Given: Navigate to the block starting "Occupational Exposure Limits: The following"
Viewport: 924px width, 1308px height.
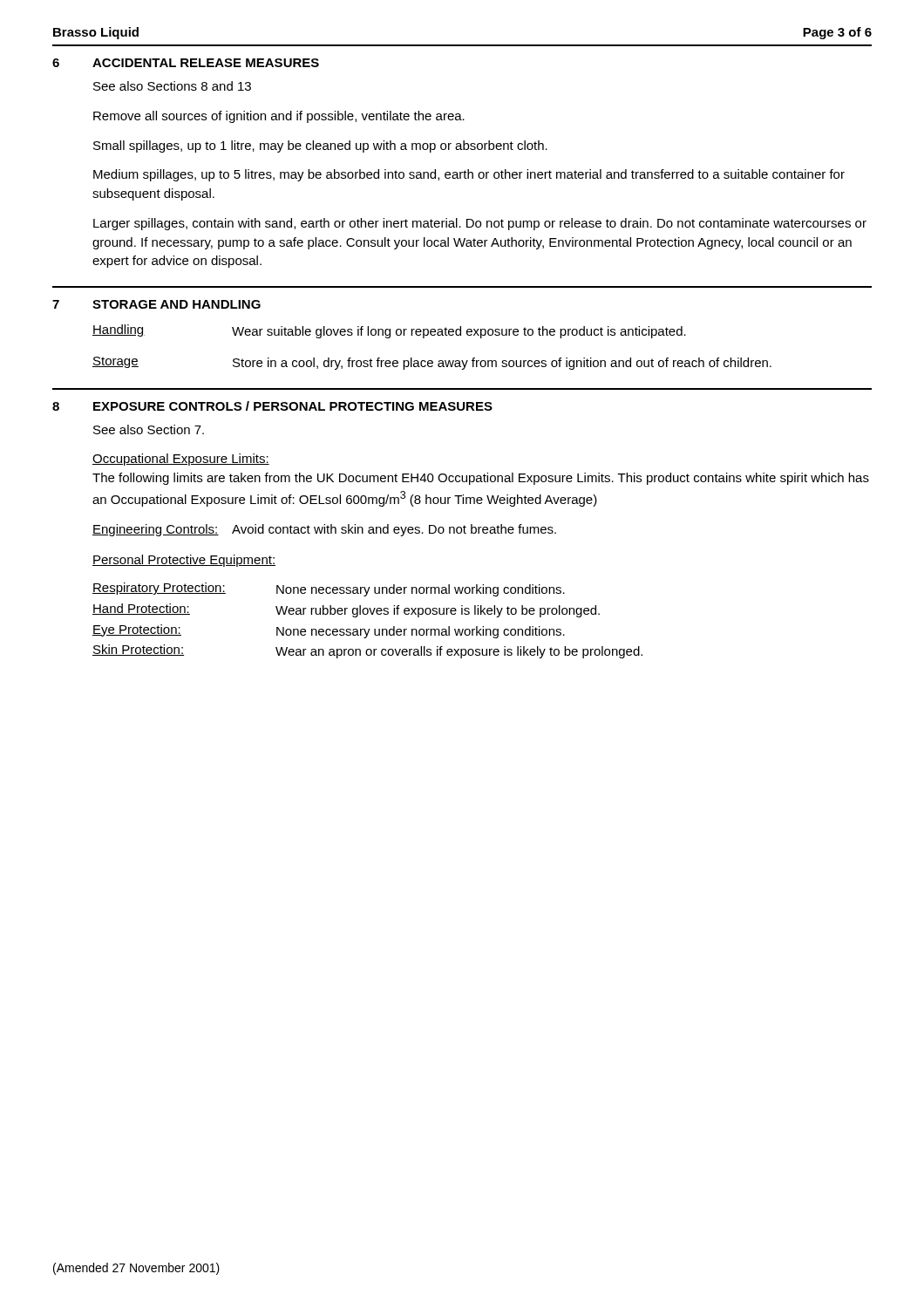Looking at the screenshot, I should pyautogui.click(x=481, y=479).
